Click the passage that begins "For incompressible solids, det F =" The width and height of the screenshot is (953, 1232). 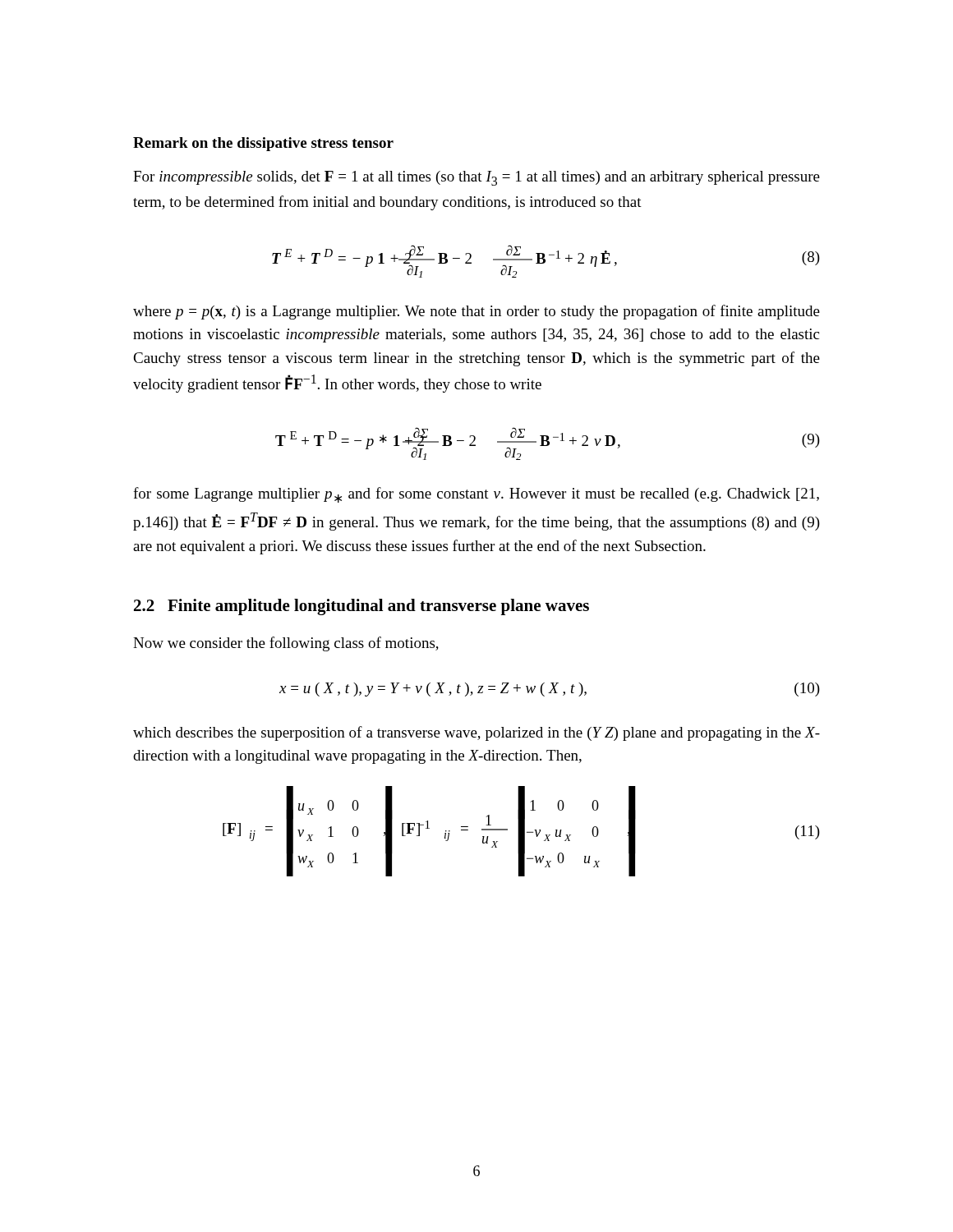(x=476, y=189)
